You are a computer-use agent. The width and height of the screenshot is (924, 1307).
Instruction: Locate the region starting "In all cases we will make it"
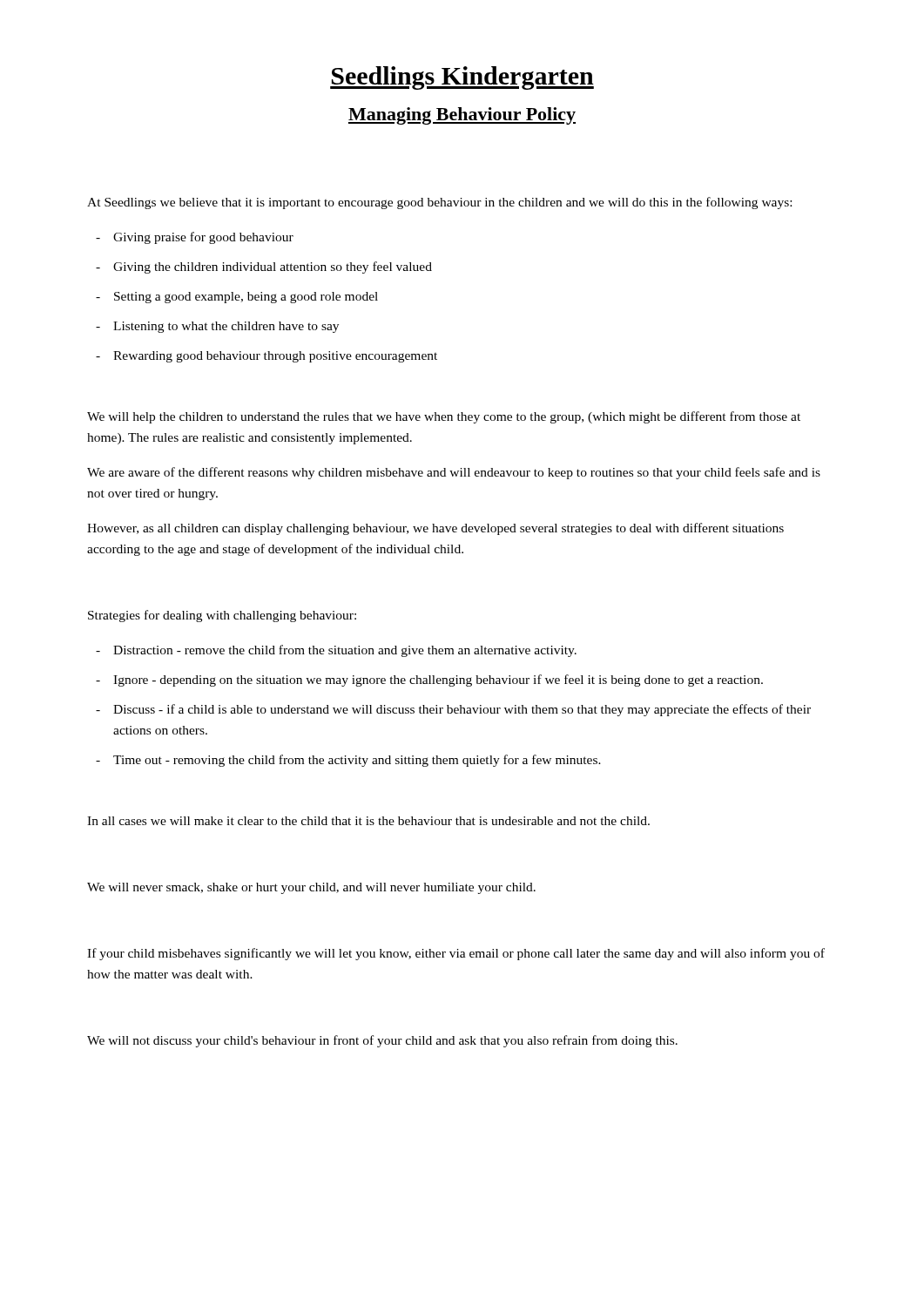tap(369, 821)
